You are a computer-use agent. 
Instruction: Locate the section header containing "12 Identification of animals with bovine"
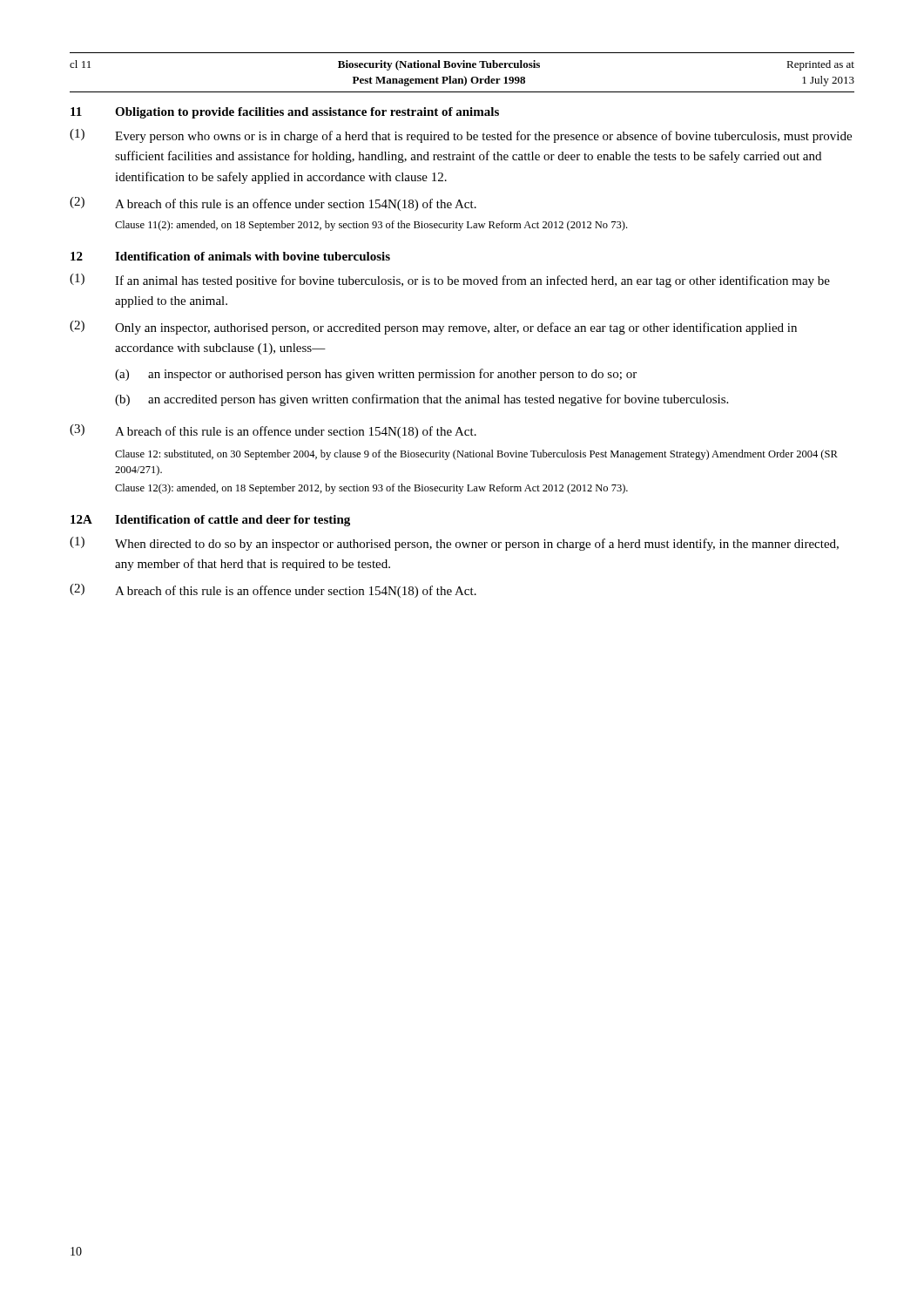pos(230,256)
